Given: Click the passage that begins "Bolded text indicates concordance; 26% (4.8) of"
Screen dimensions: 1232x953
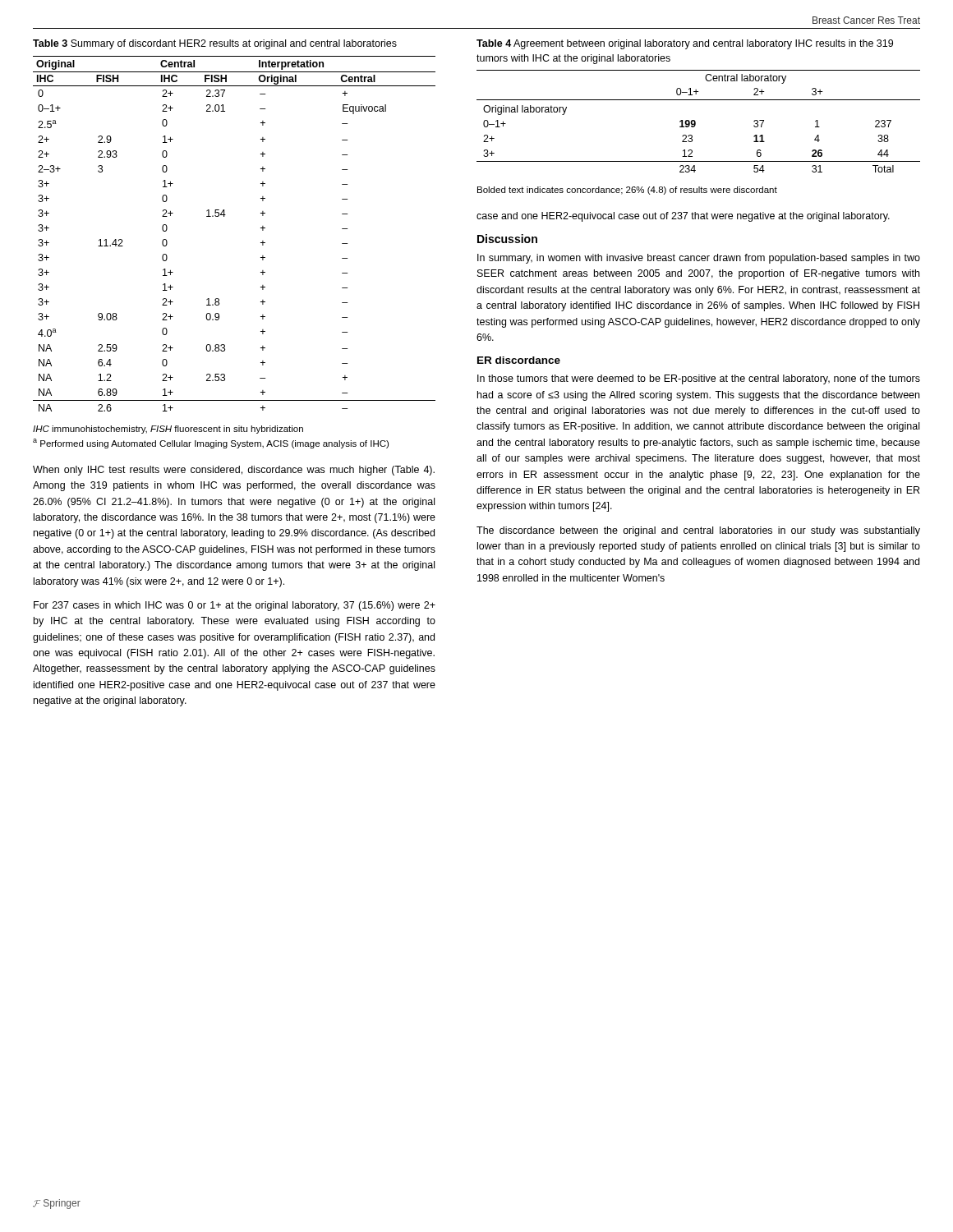Looking at the screenshot, I should click(627, 190).
